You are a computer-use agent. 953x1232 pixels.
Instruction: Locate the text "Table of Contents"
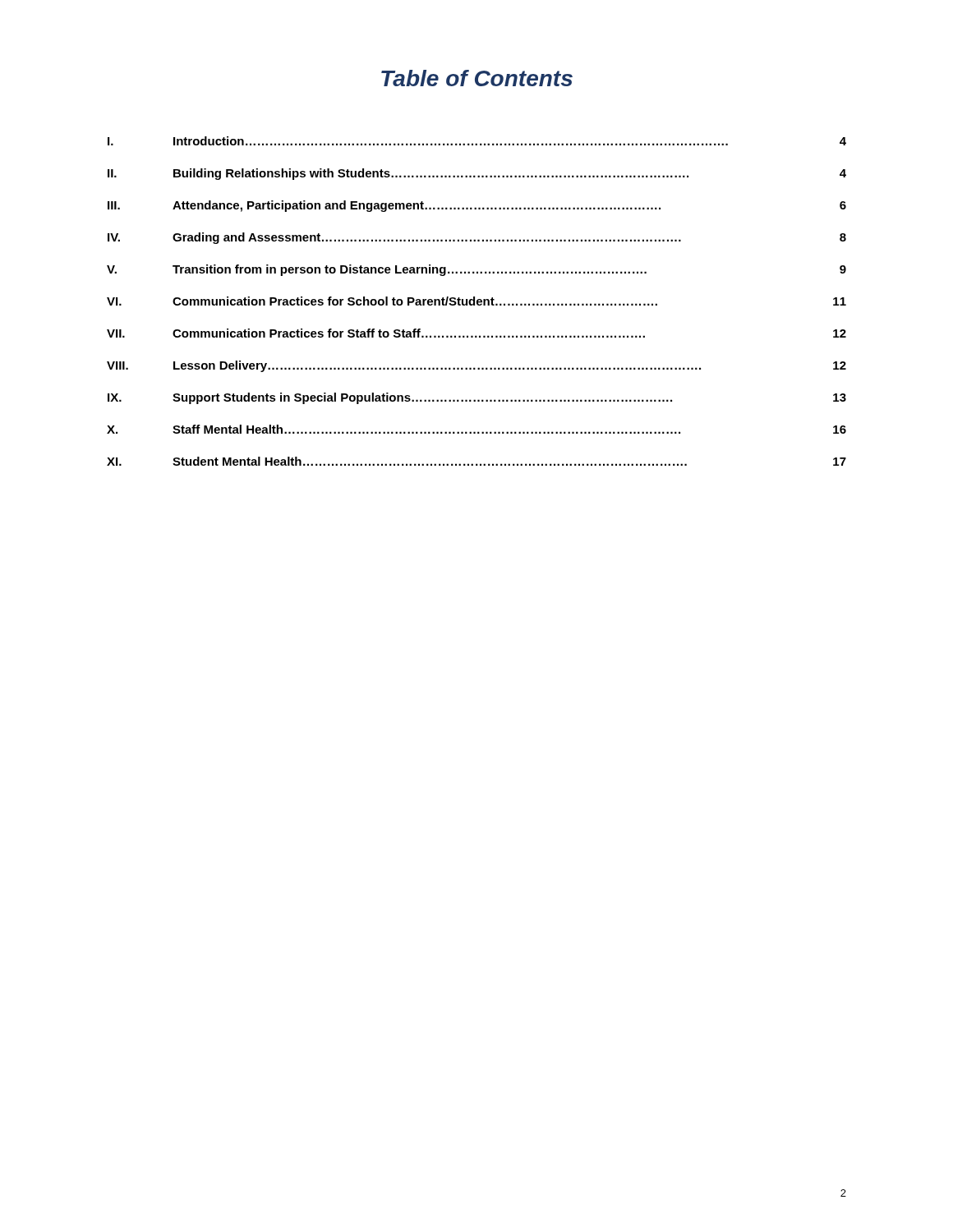point(476,79)
